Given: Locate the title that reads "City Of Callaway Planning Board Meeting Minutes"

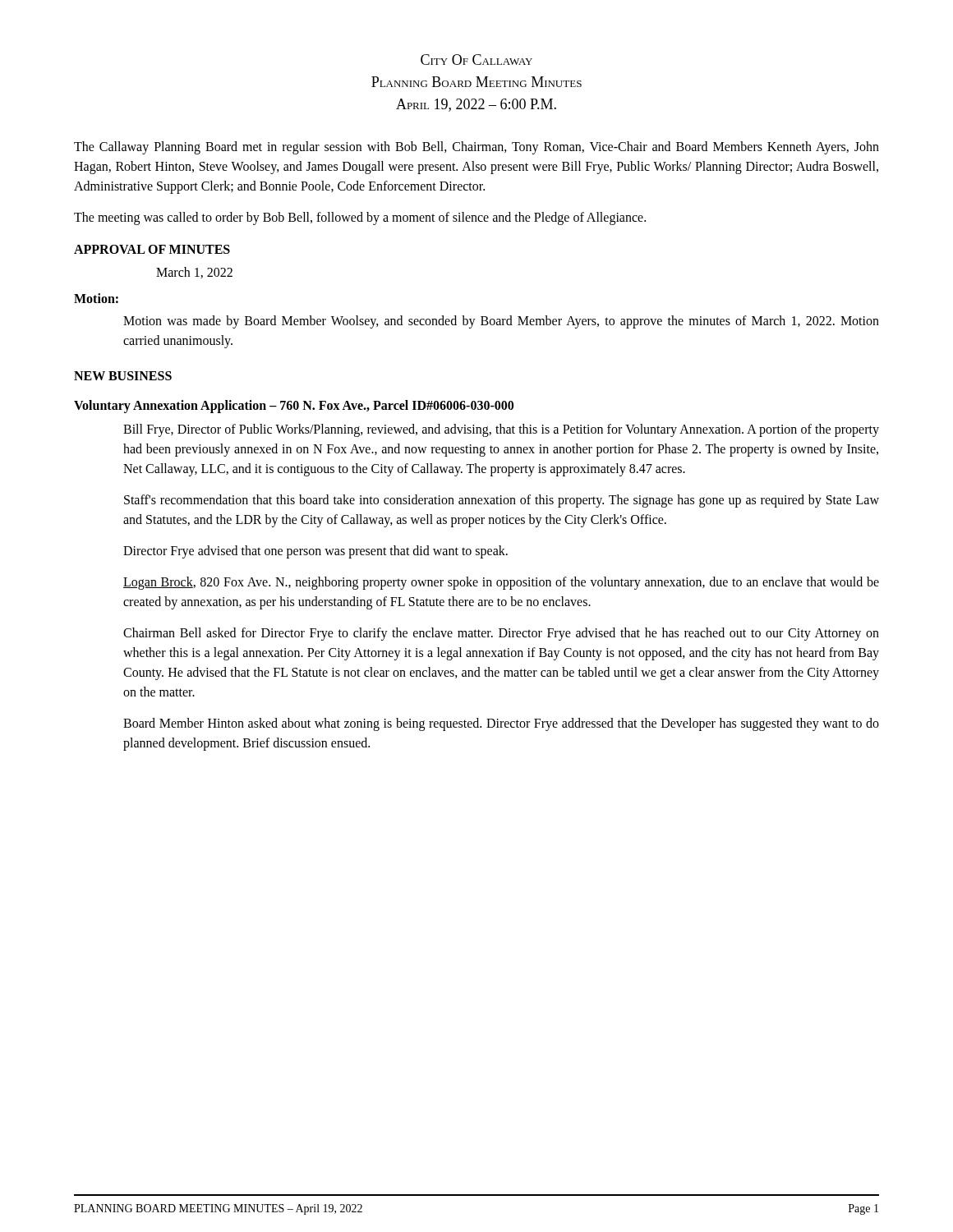Looking at the screenshot, I should [476, 83].
